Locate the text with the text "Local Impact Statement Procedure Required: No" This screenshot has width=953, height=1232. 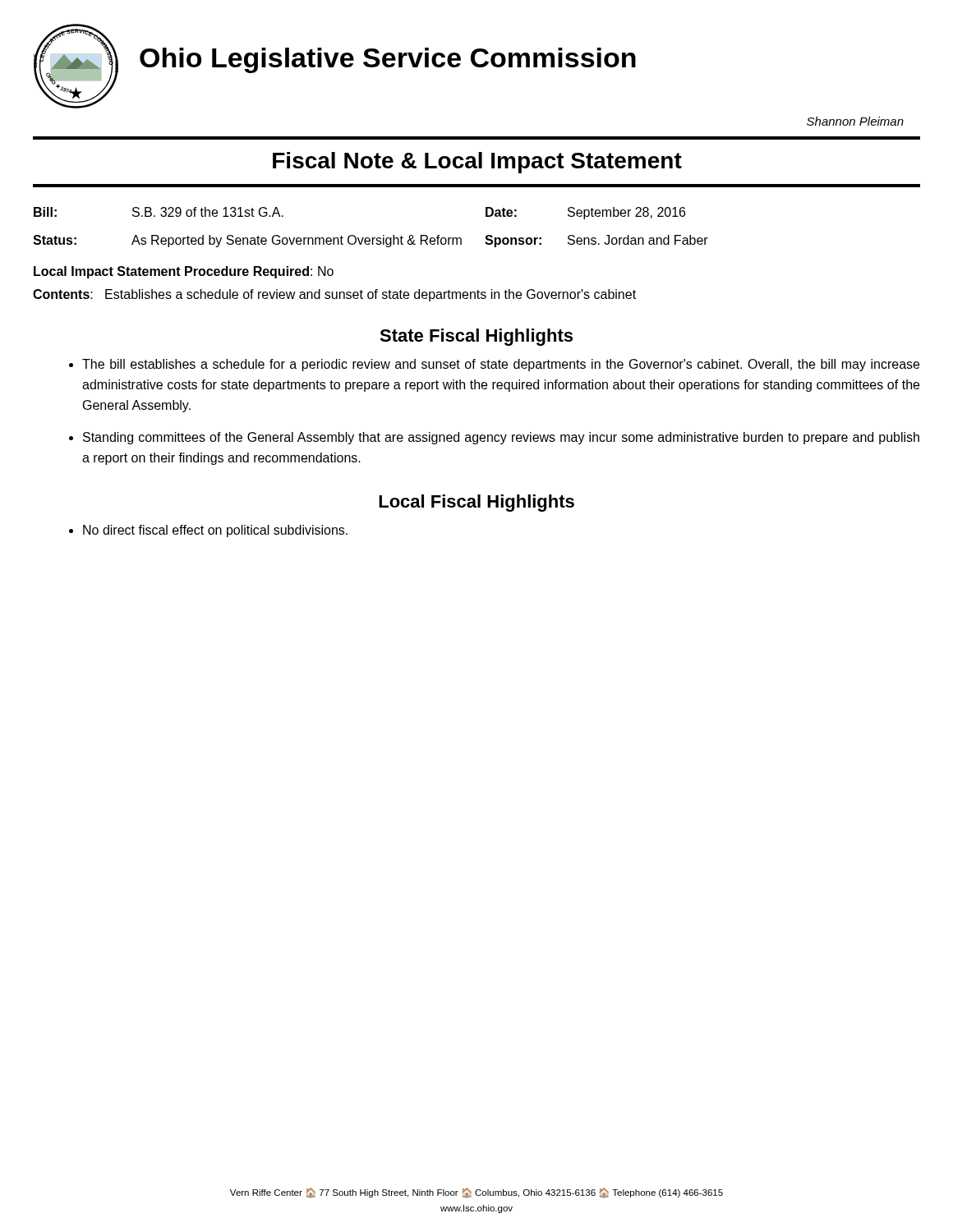(183, 272)
